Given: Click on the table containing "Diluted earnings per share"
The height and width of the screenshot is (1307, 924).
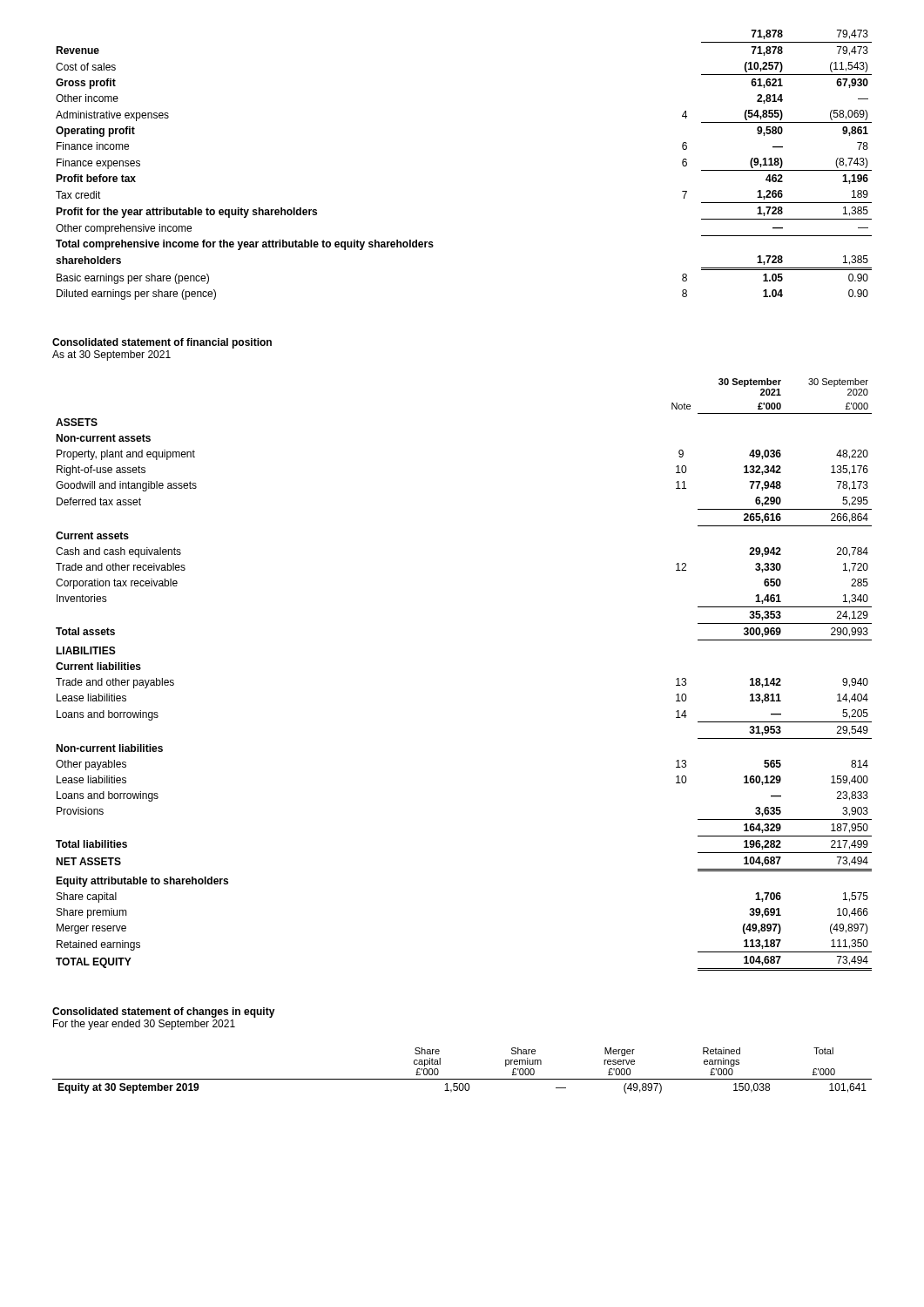Looking at the screenshot, I should (x=462, y=164).
